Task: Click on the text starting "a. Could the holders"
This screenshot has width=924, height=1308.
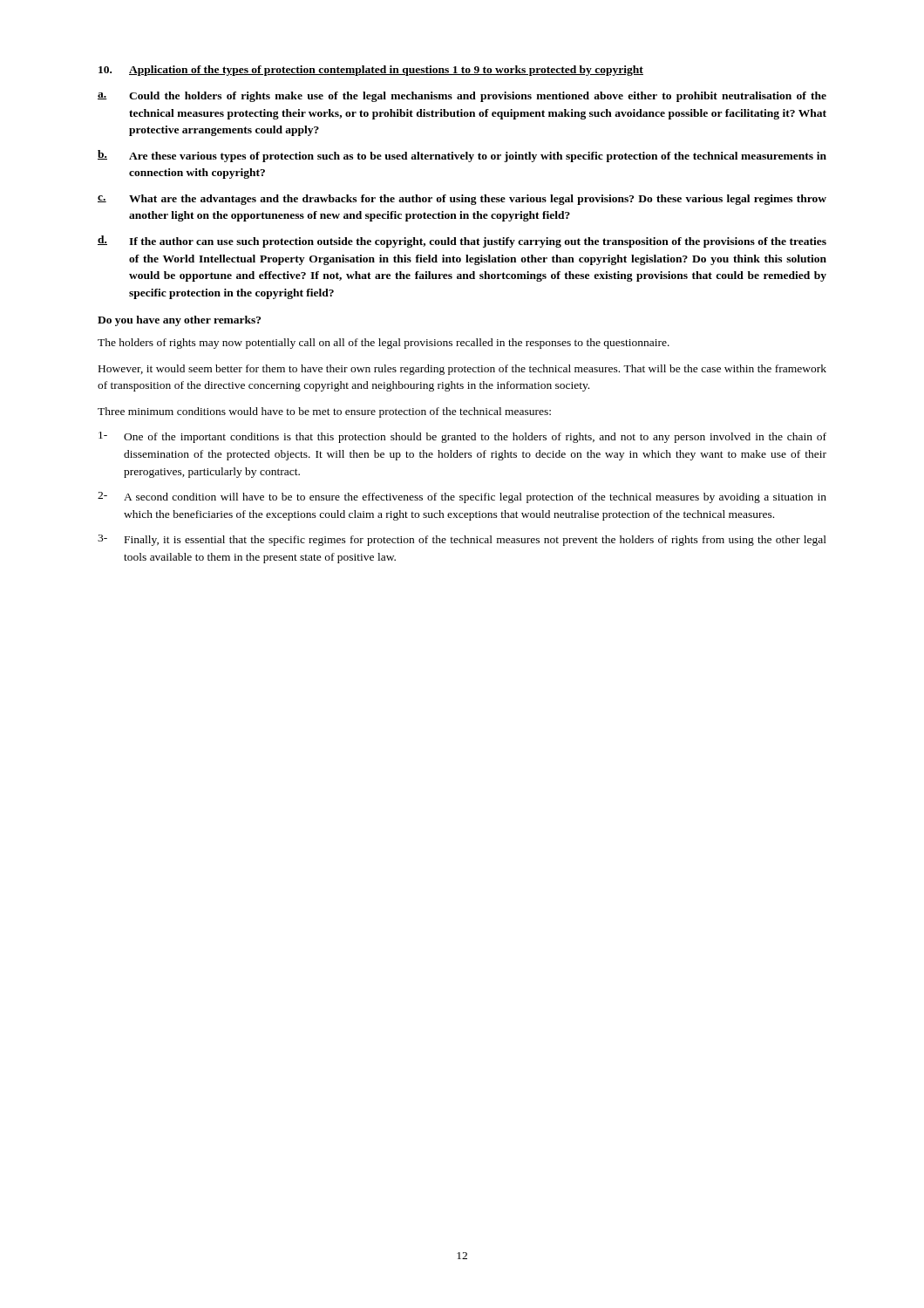Action: click(x=462, y=113)
